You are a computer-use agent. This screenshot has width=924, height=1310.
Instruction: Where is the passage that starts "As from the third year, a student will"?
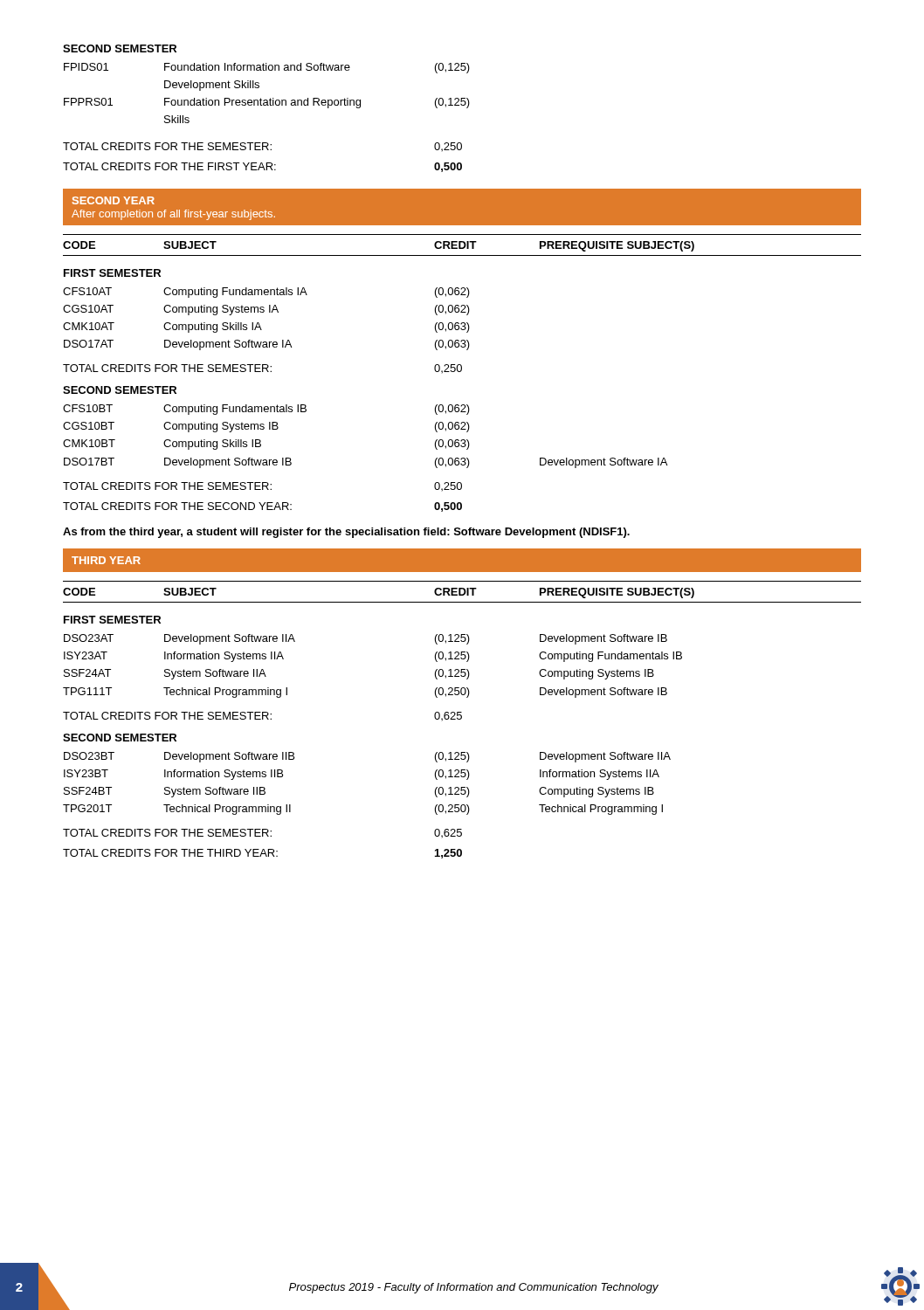[x=346, y=531]
